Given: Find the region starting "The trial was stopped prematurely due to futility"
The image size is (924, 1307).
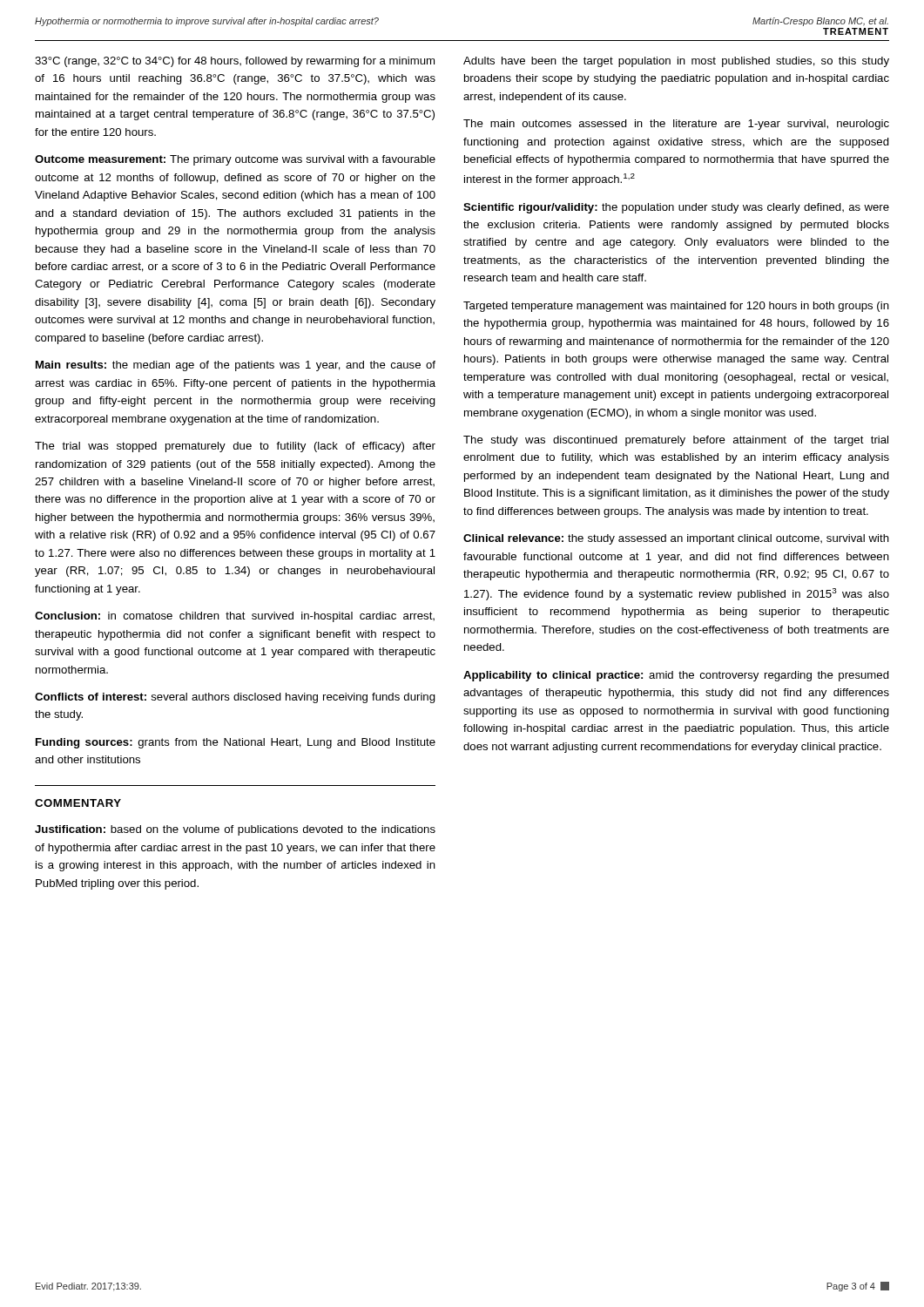Looking at the screenshot, I should 235,518.
